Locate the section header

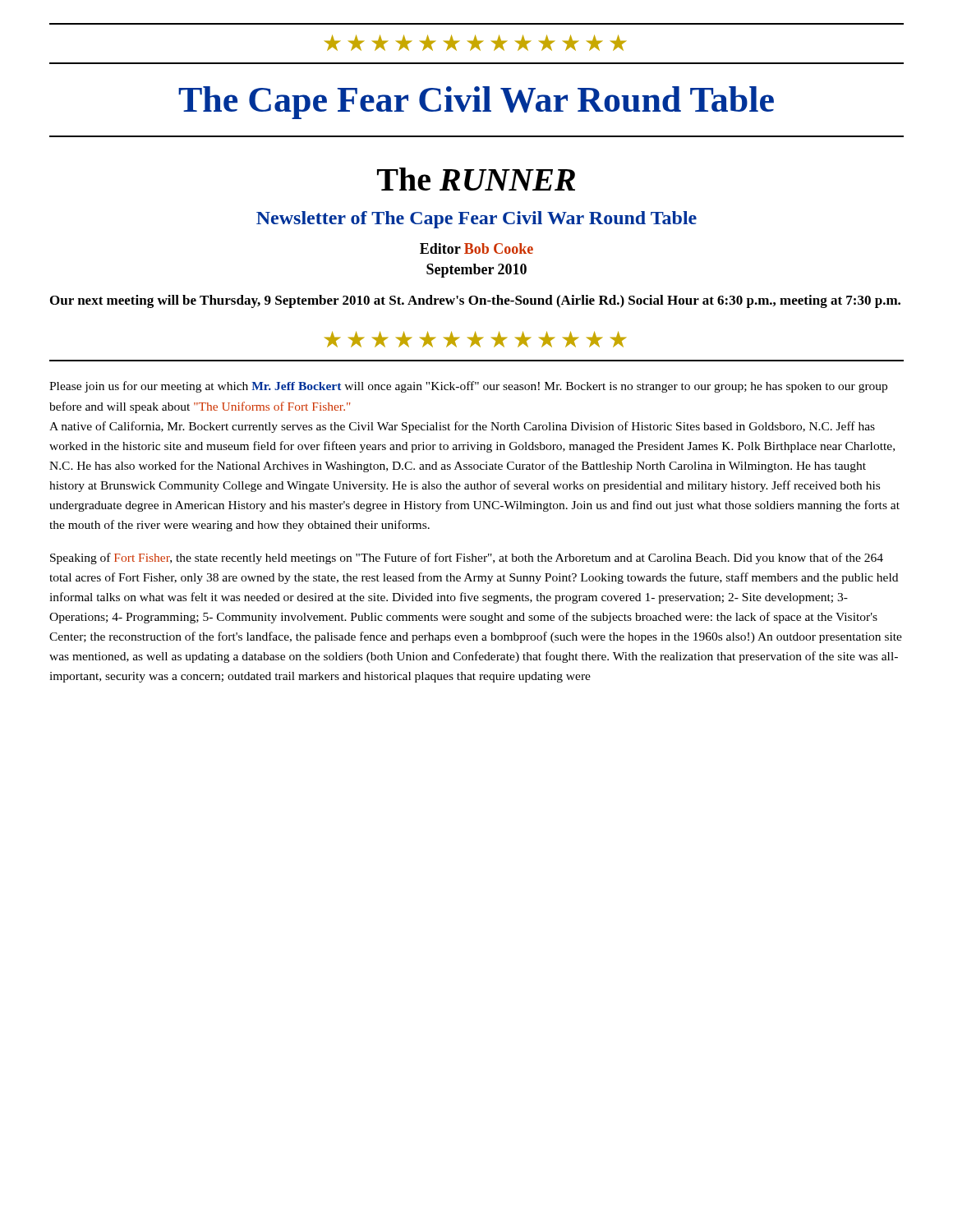(476, 217)
